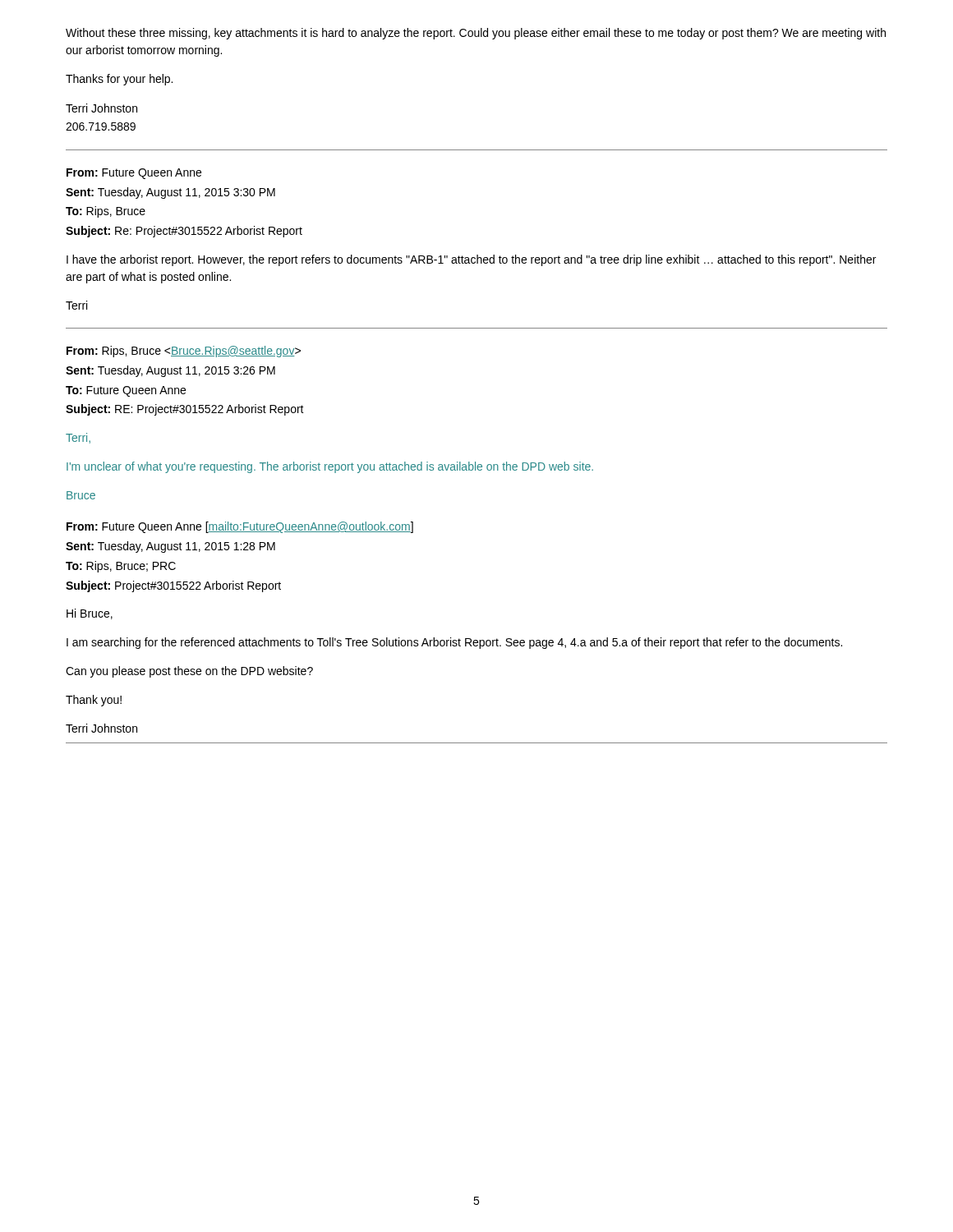Find the text starting "I am searching"

coord(454,643)
